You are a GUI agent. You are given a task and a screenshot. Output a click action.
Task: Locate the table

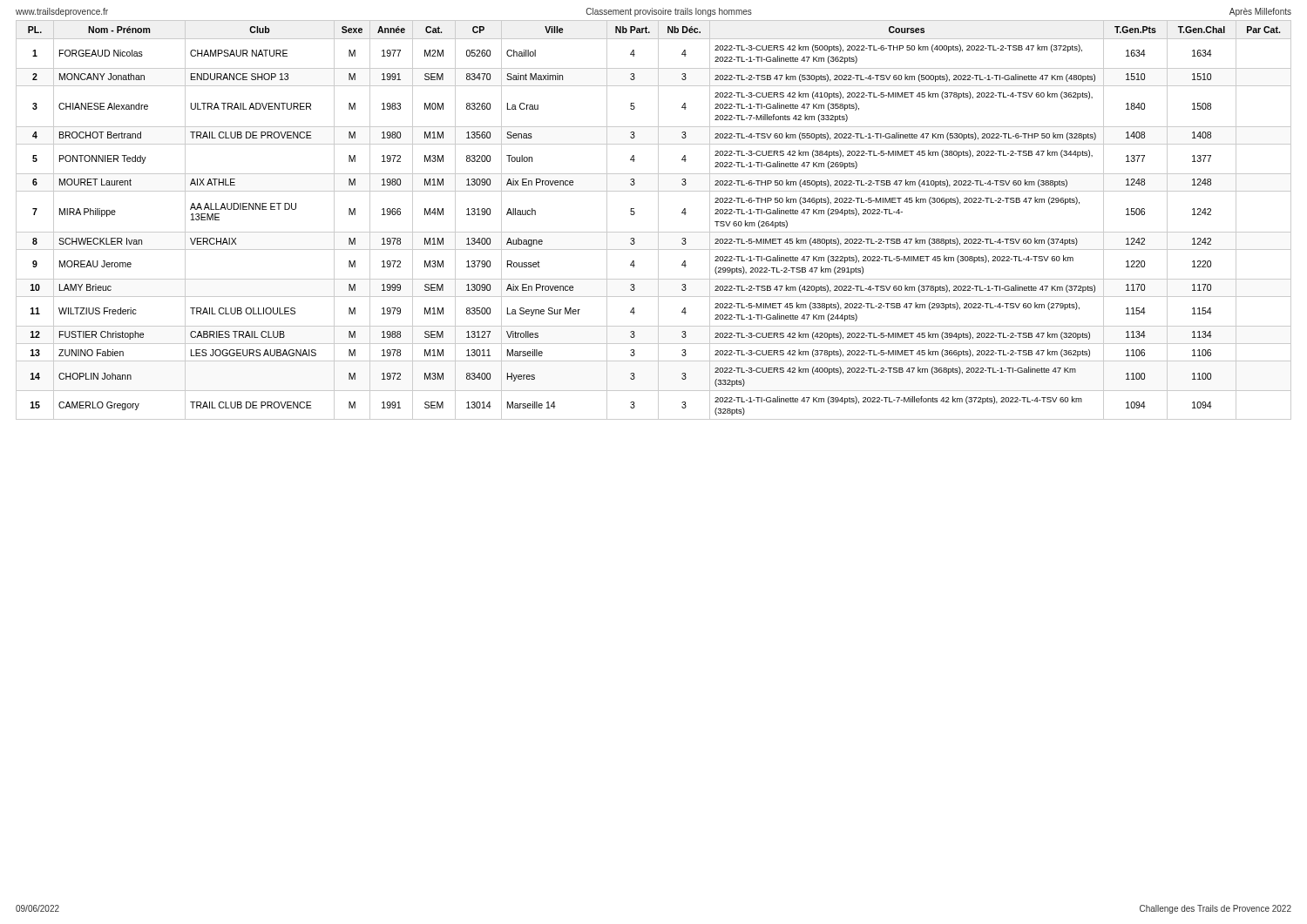(x=654, y=220)
